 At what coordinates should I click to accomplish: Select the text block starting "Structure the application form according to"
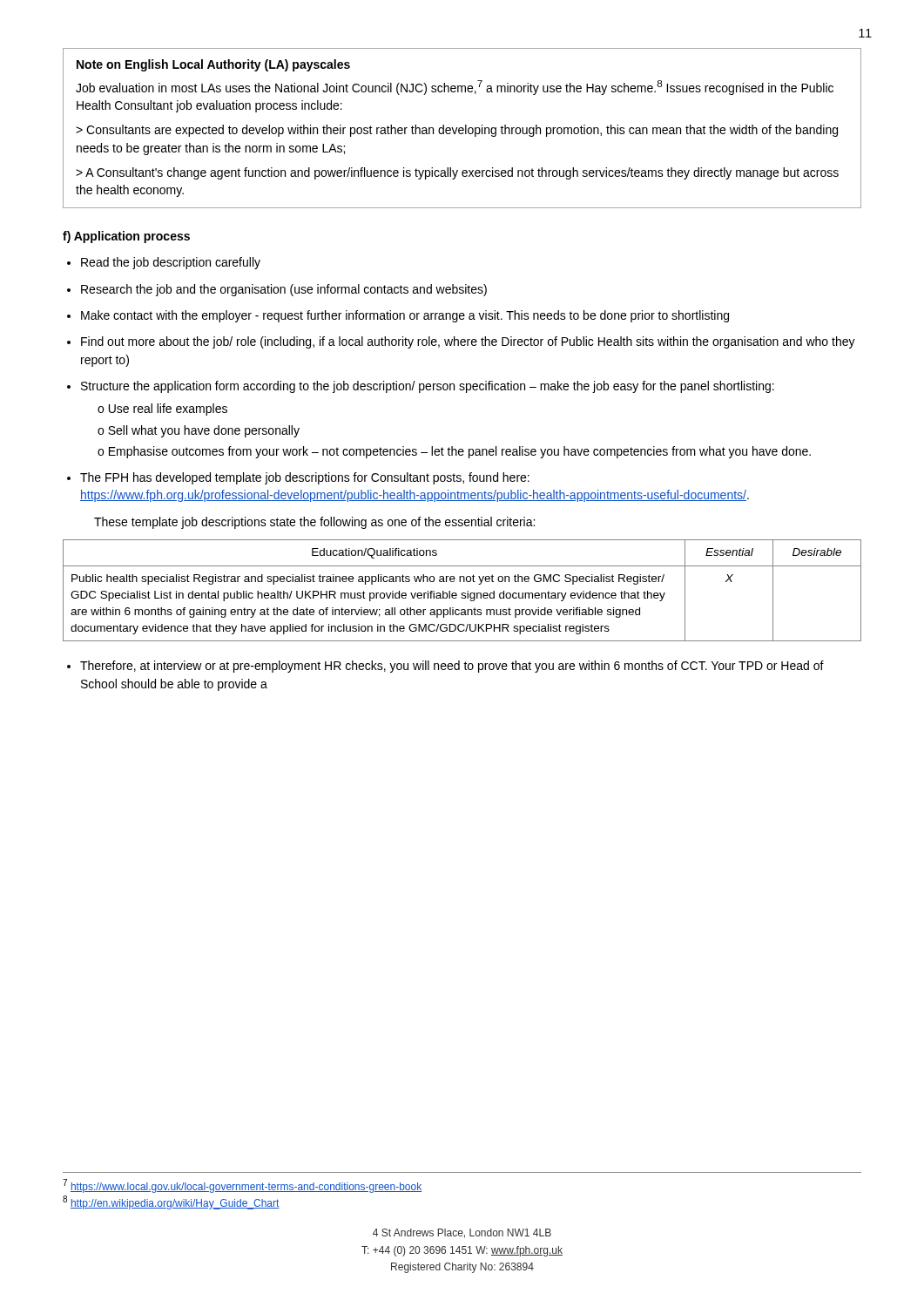point(428,387)
